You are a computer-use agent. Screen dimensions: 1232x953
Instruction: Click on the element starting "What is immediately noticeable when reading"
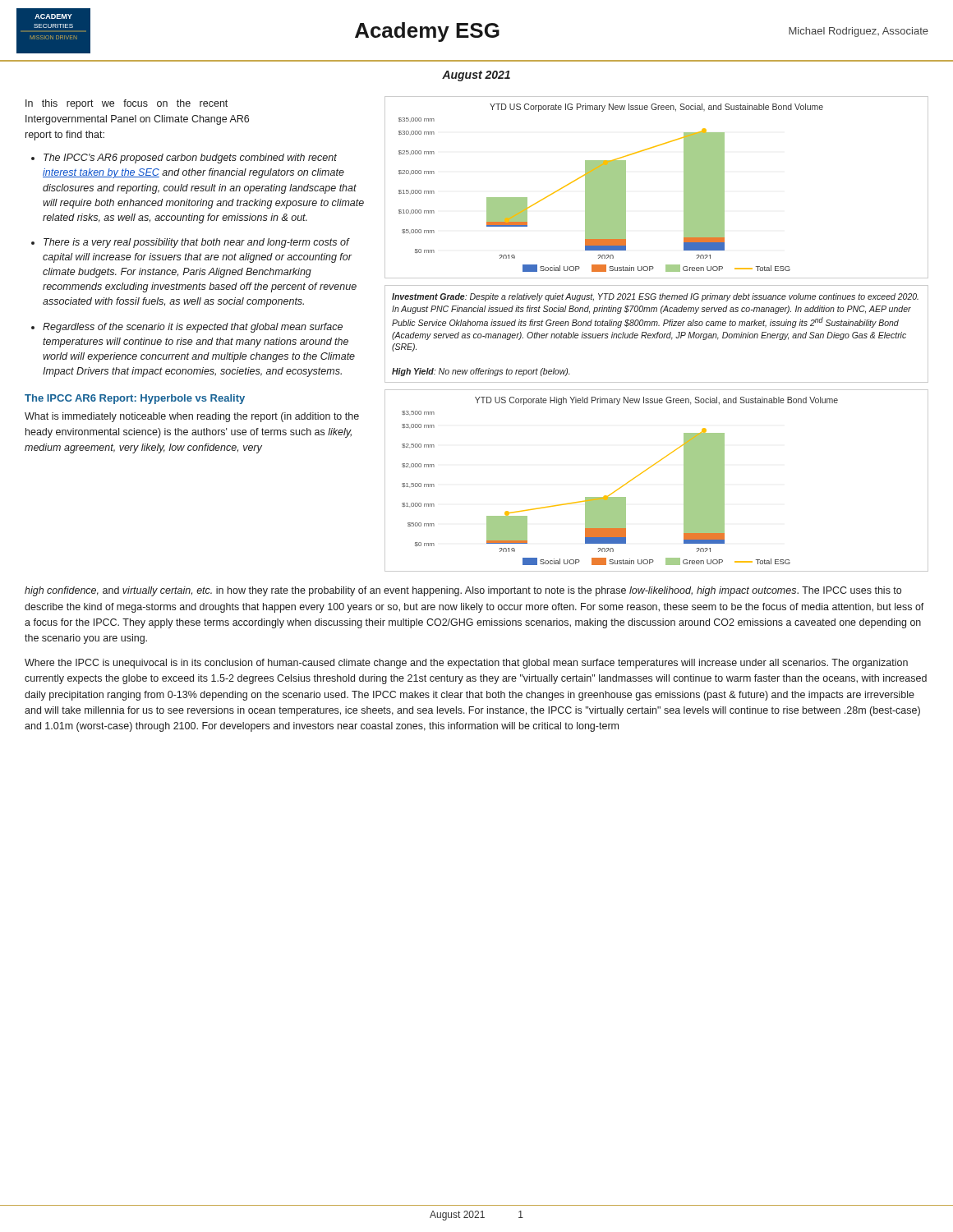[x=192, y=432]
